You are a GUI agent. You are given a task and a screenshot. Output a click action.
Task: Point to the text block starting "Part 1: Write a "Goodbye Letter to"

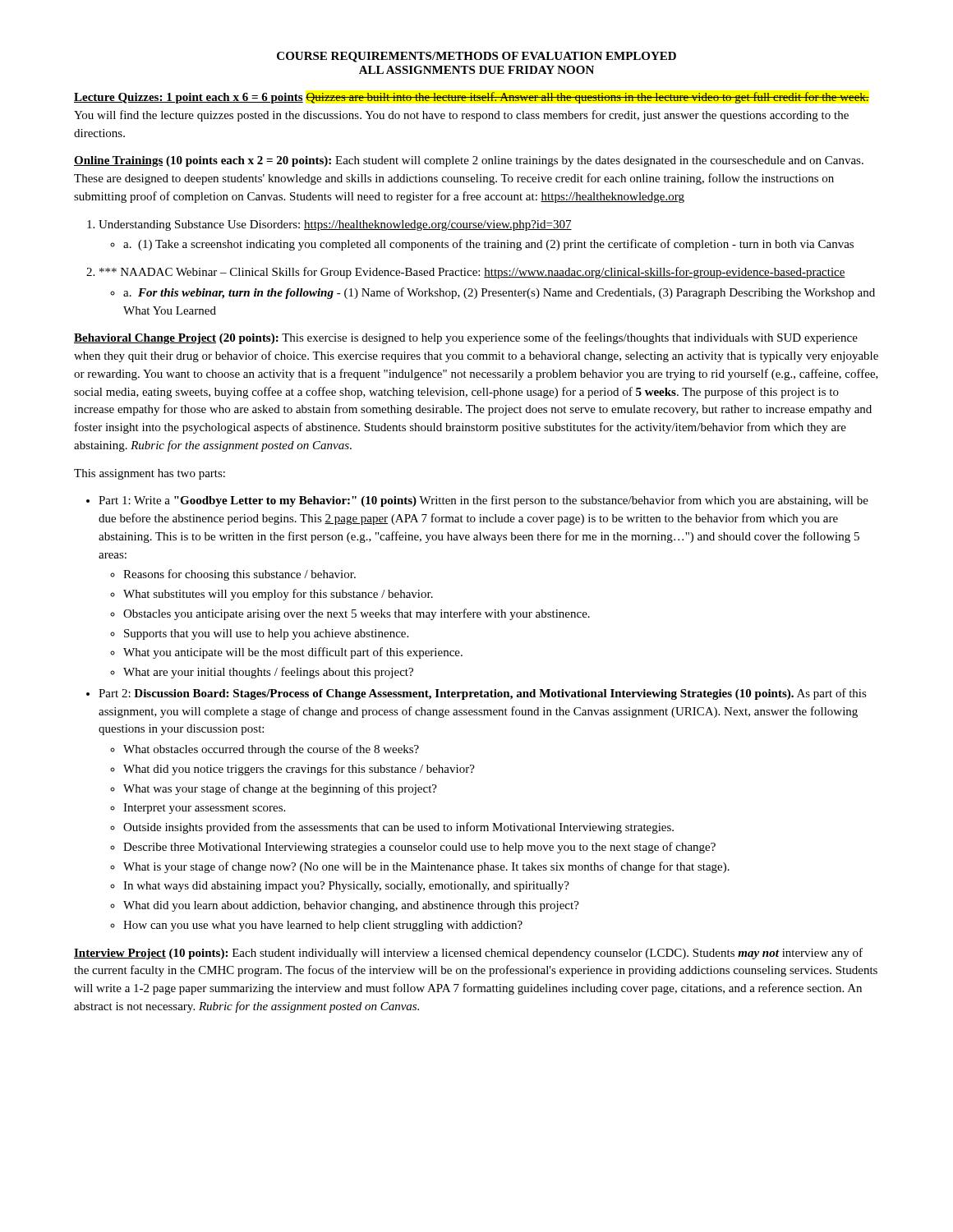pyautogui.click(x=489, y=713)
